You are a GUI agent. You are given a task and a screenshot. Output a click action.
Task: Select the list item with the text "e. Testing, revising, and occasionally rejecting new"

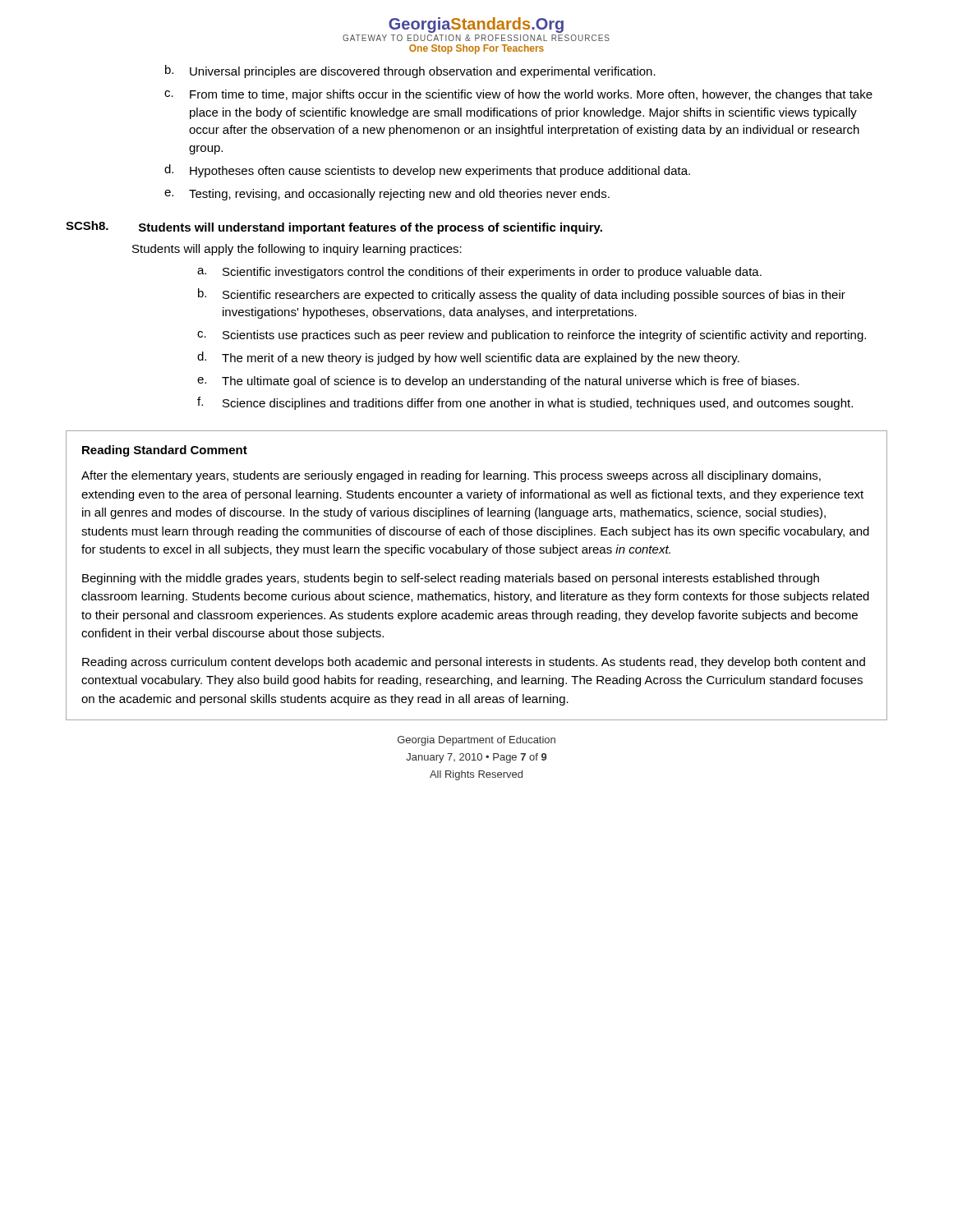tap(526, 193)
